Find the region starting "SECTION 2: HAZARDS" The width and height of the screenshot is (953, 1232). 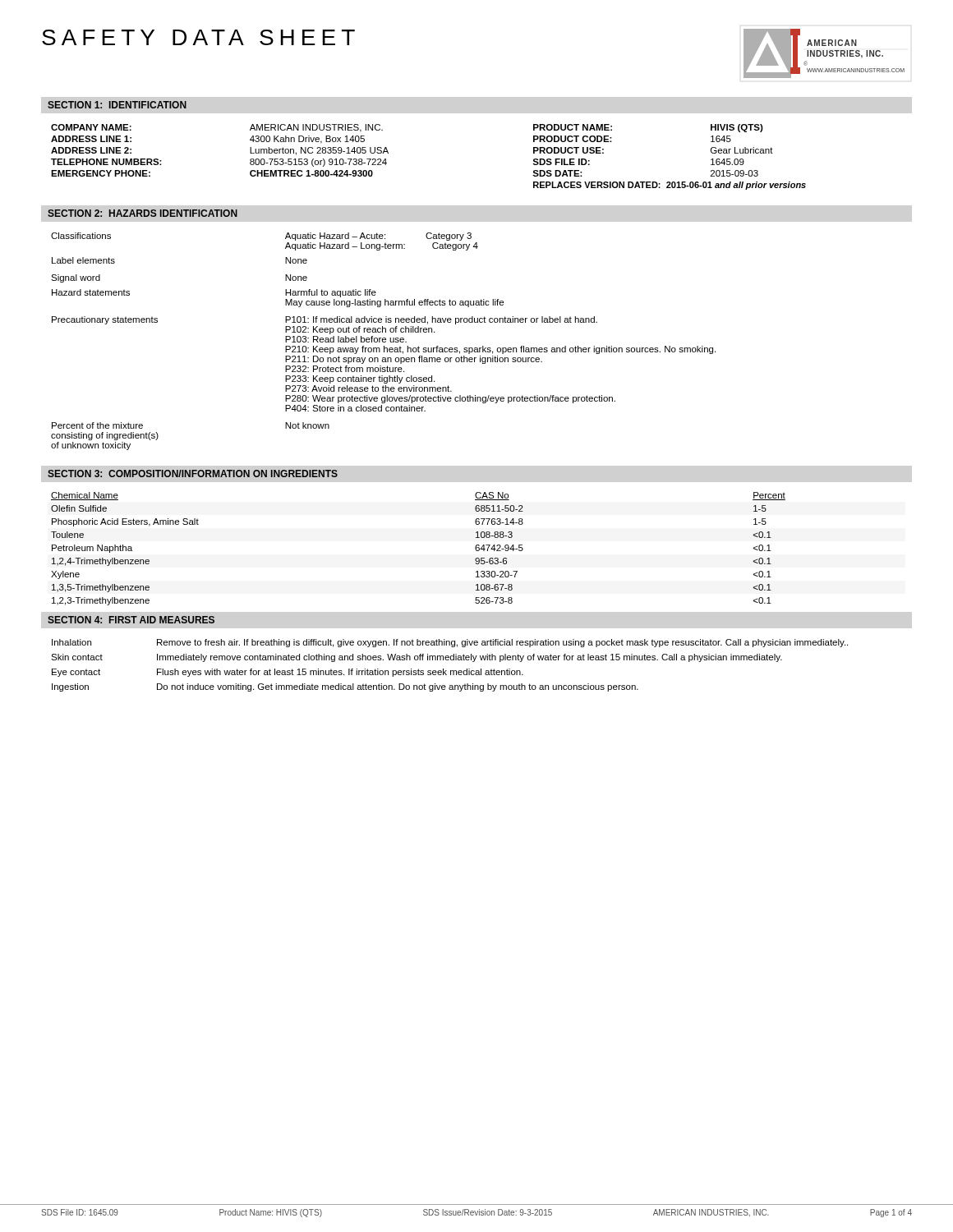143,214
